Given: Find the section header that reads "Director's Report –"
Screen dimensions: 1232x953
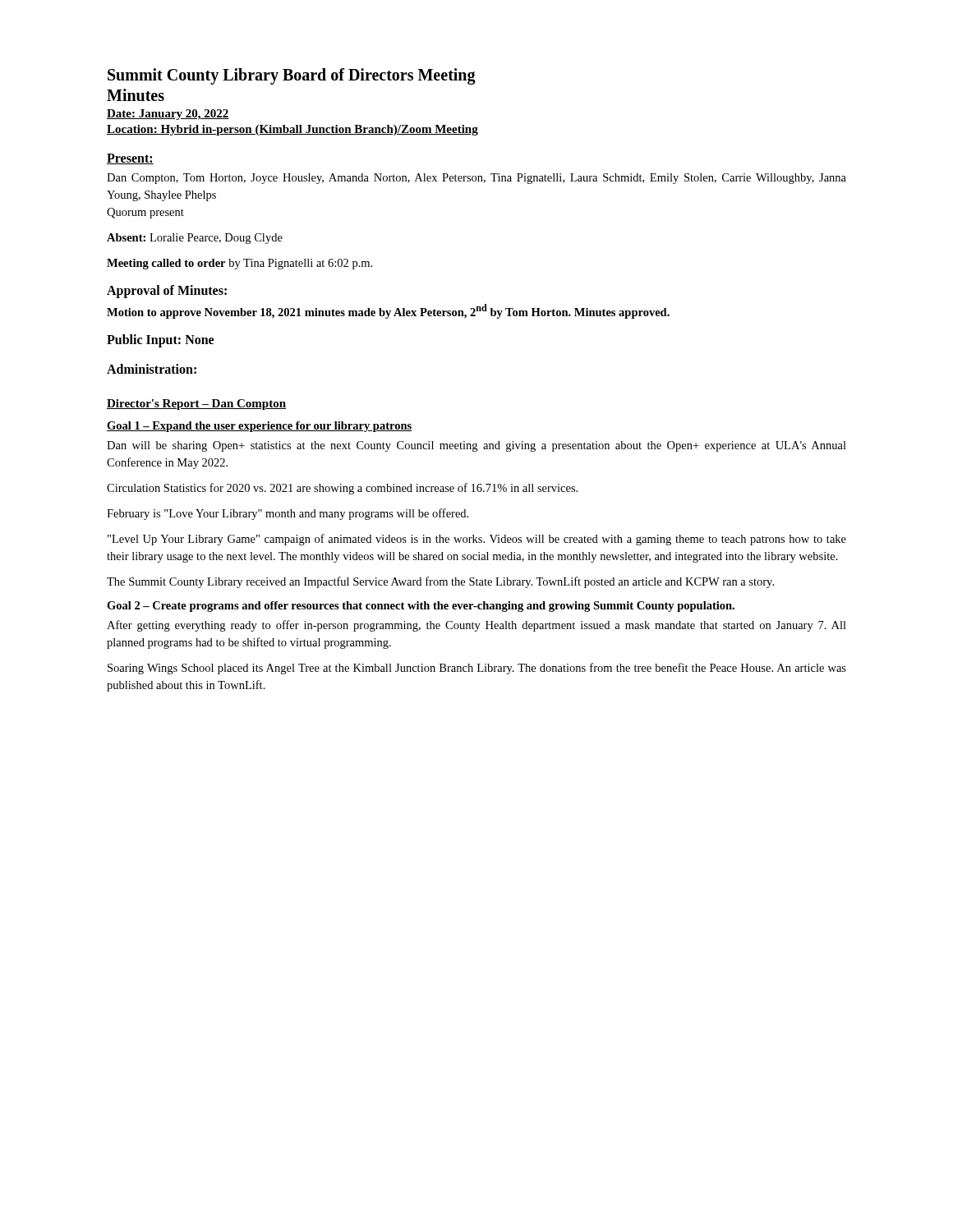Looking at the screenshot, I should click(x=196, y=403).
